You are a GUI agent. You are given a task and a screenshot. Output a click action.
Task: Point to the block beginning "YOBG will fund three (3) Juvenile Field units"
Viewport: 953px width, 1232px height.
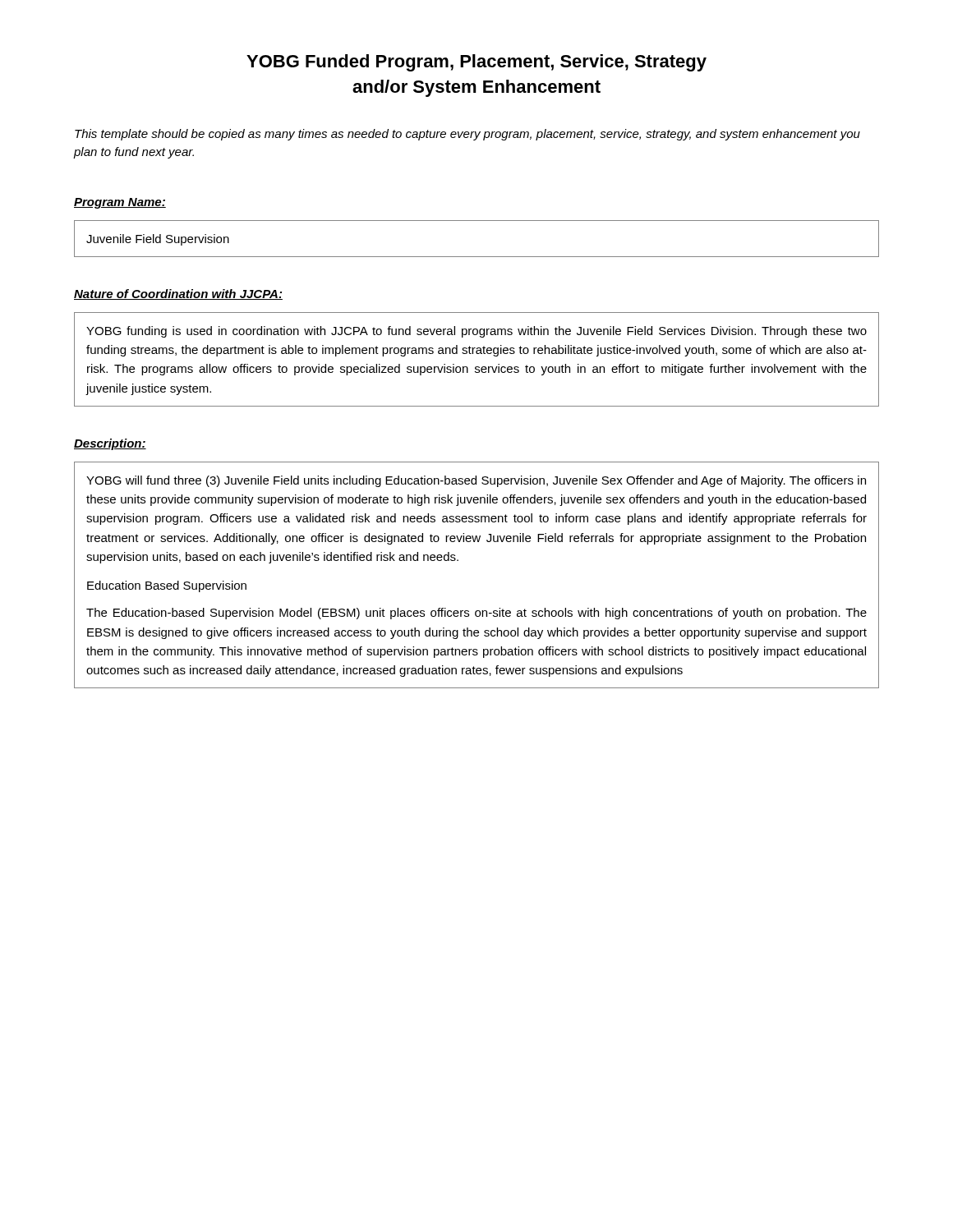(476, 481)
